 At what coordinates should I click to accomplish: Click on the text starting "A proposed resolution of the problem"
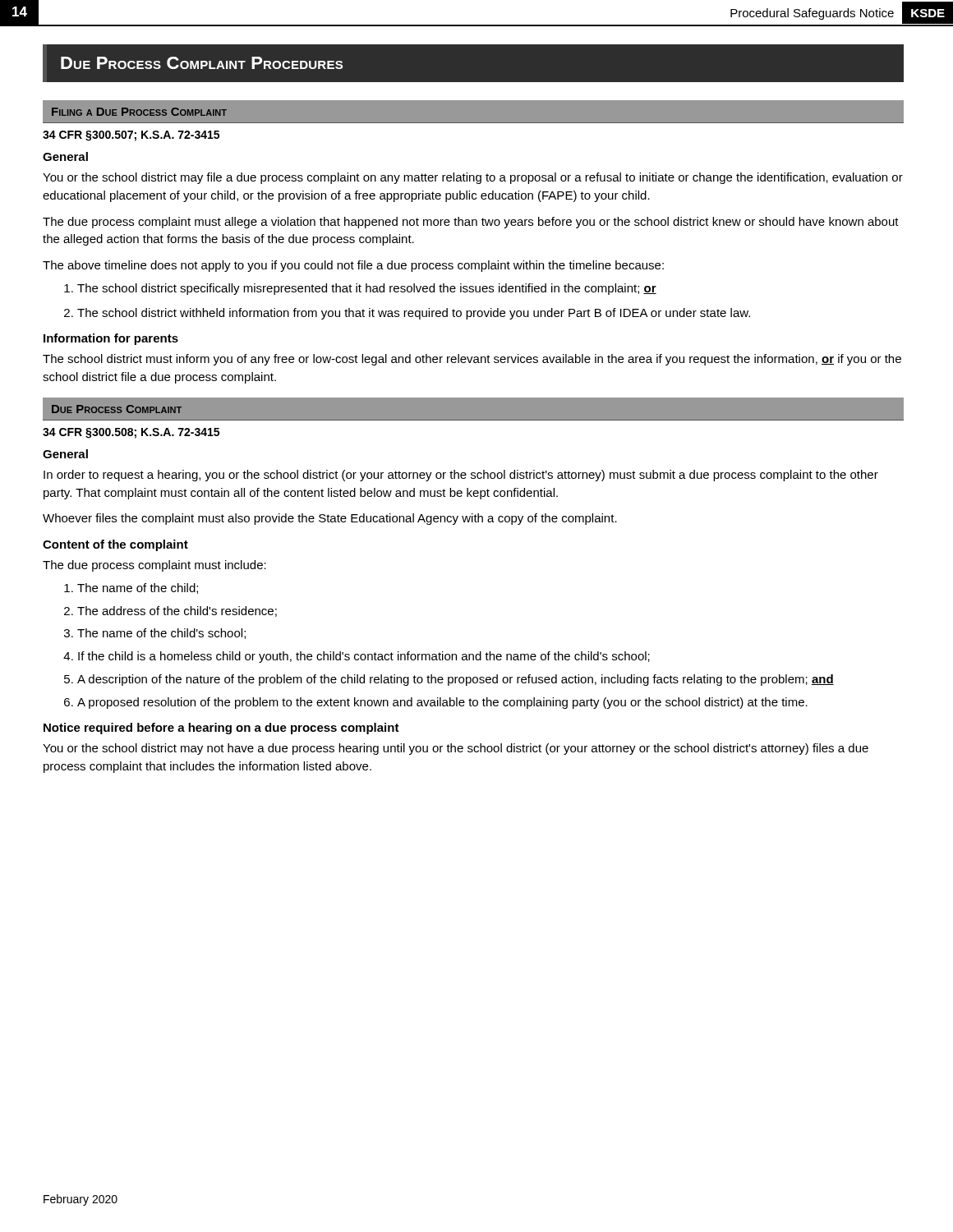pos(443,701)
